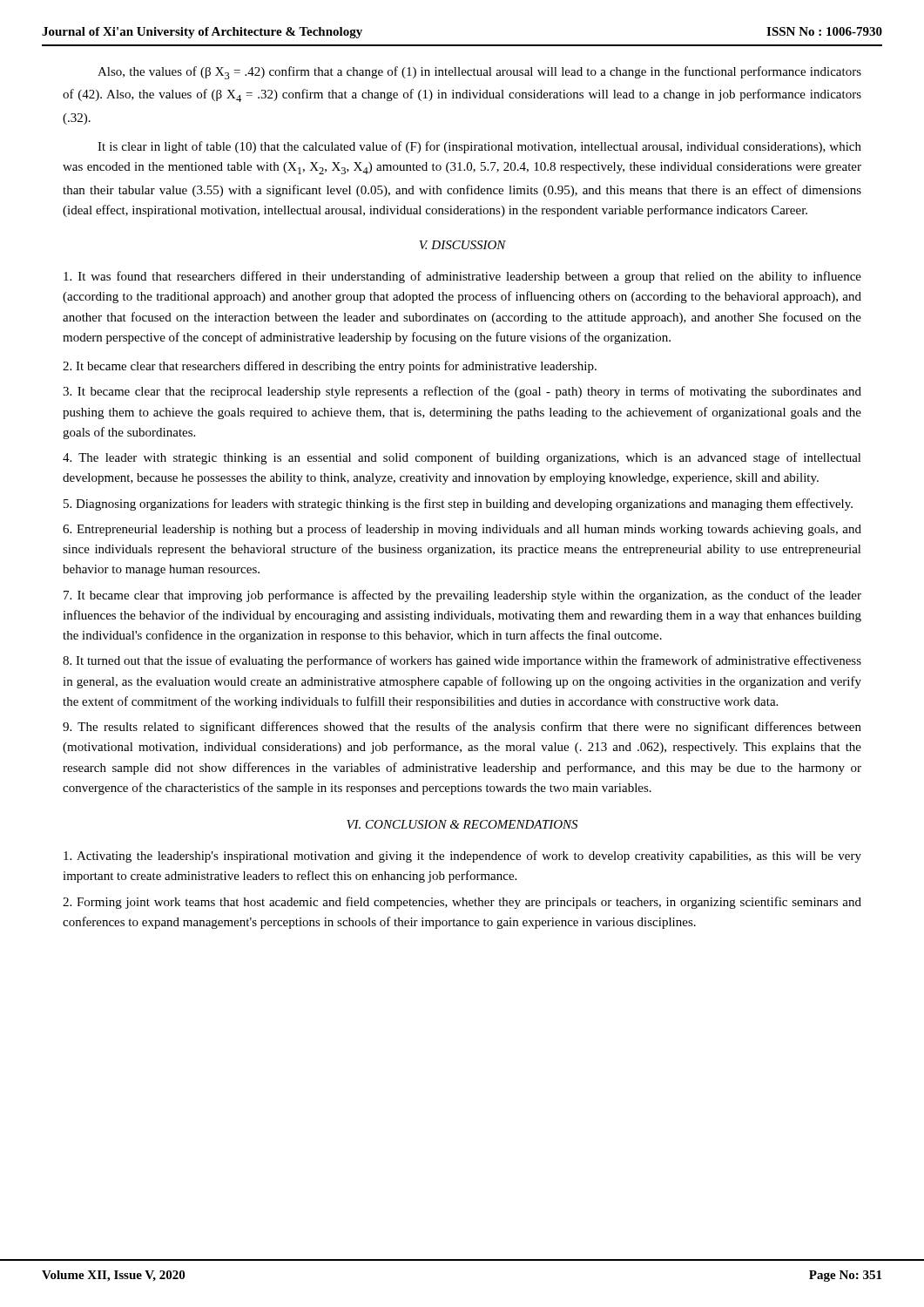Find the block on this page that starts "2. It became"

click(x=330, y=366)
